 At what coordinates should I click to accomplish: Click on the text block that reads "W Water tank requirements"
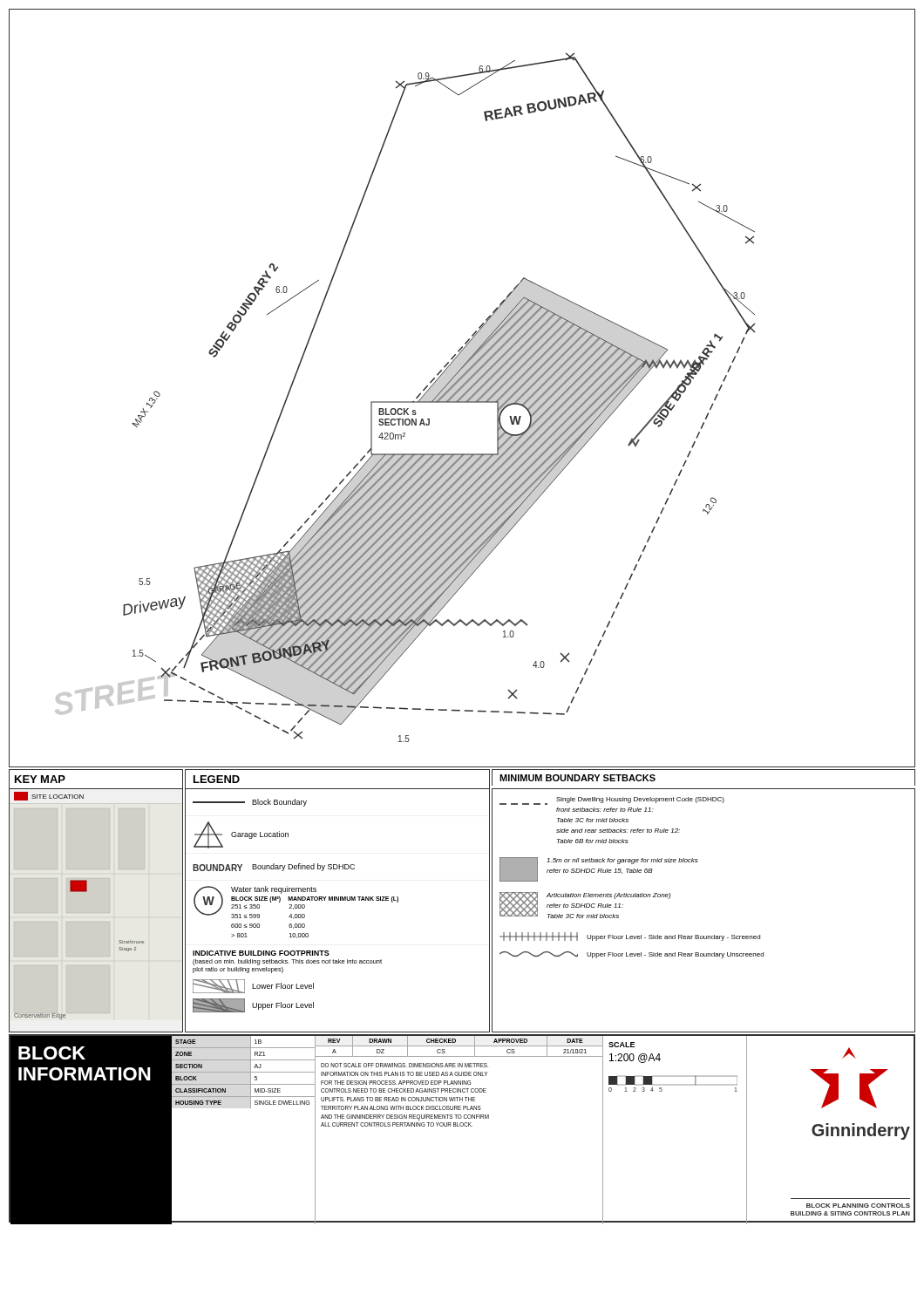tap(296, 913)
